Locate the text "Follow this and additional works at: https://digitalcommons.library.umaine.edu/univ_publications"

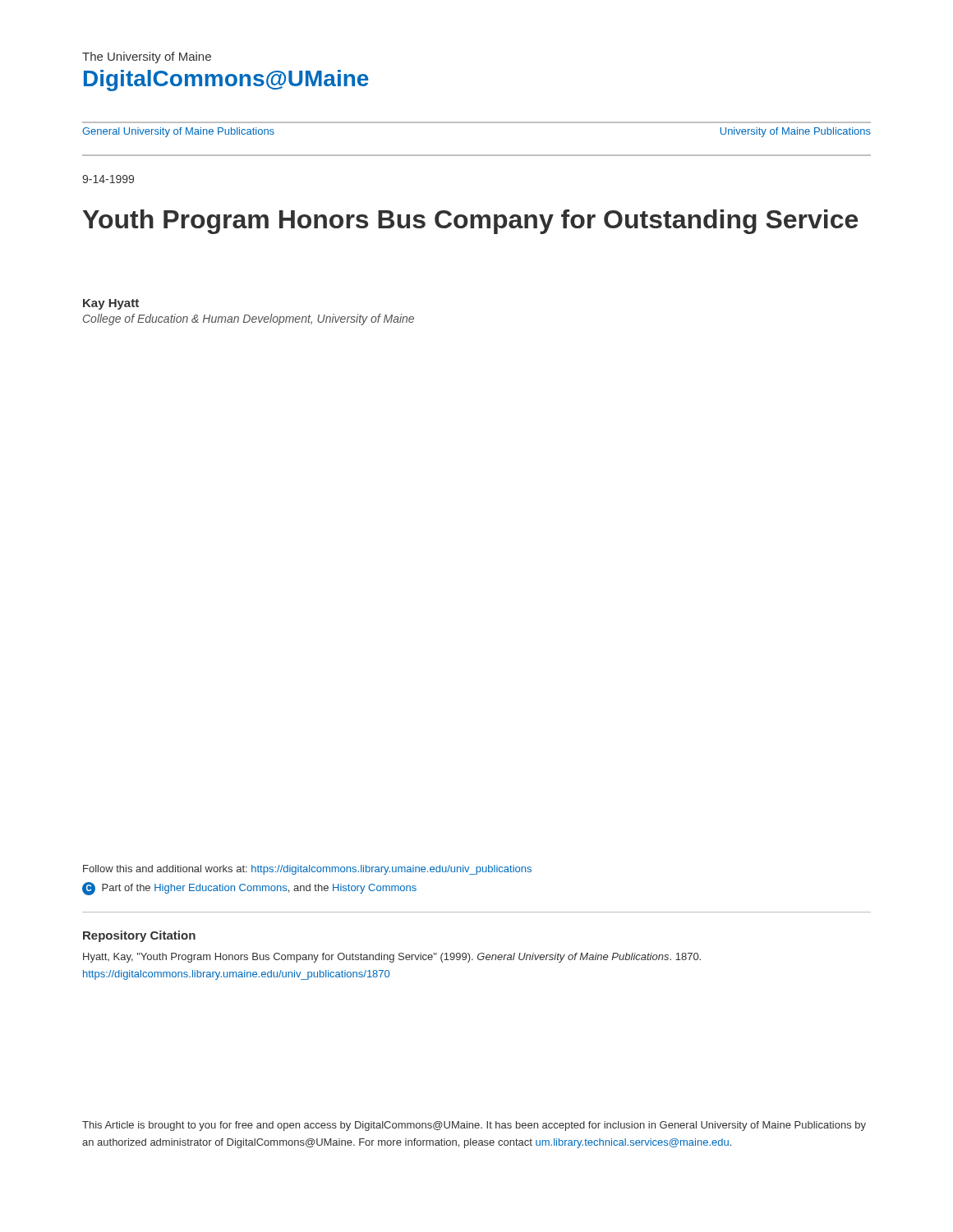point(307,869)
